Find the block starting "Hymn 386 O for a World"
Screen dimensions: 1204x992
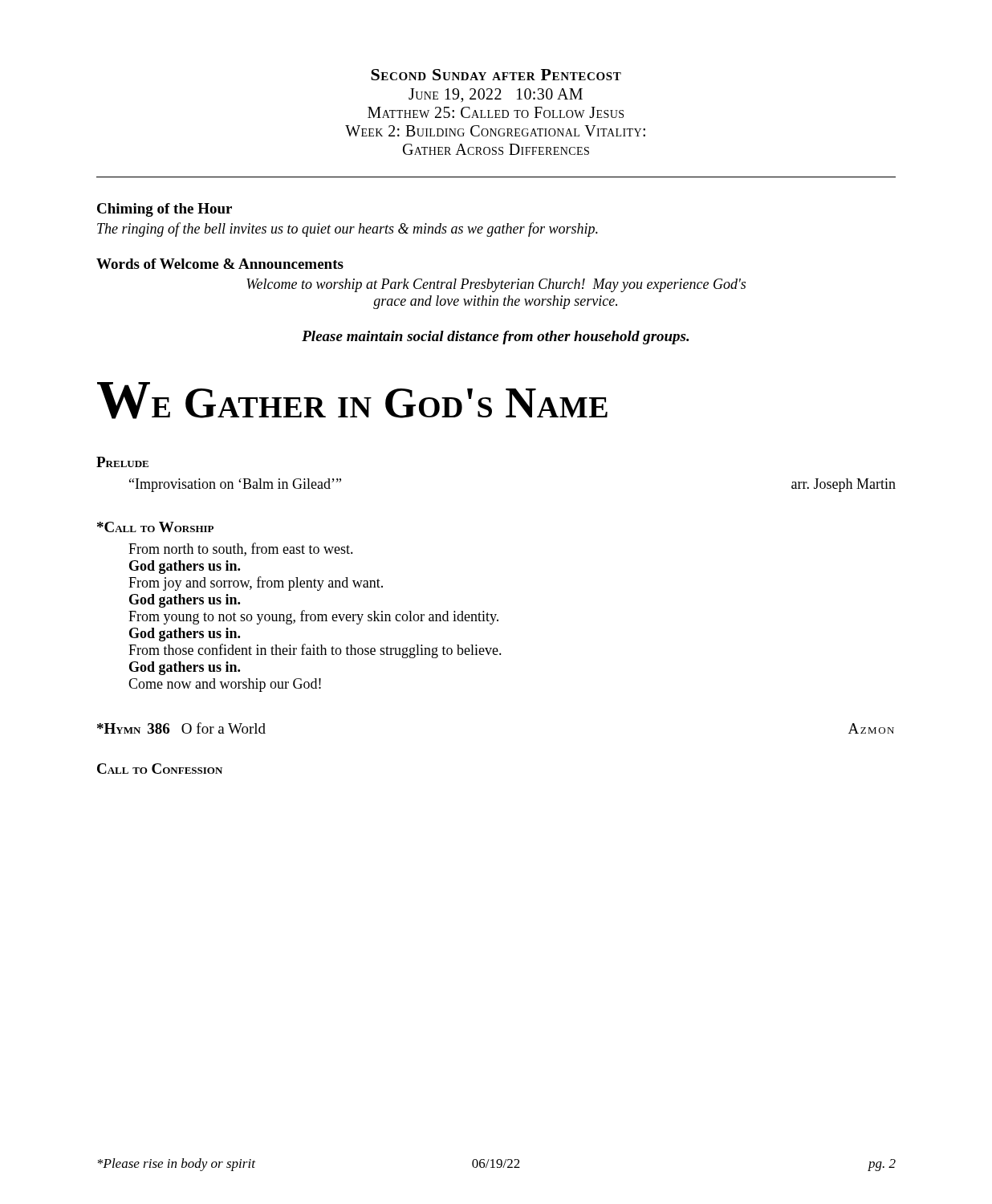(122, 728)
